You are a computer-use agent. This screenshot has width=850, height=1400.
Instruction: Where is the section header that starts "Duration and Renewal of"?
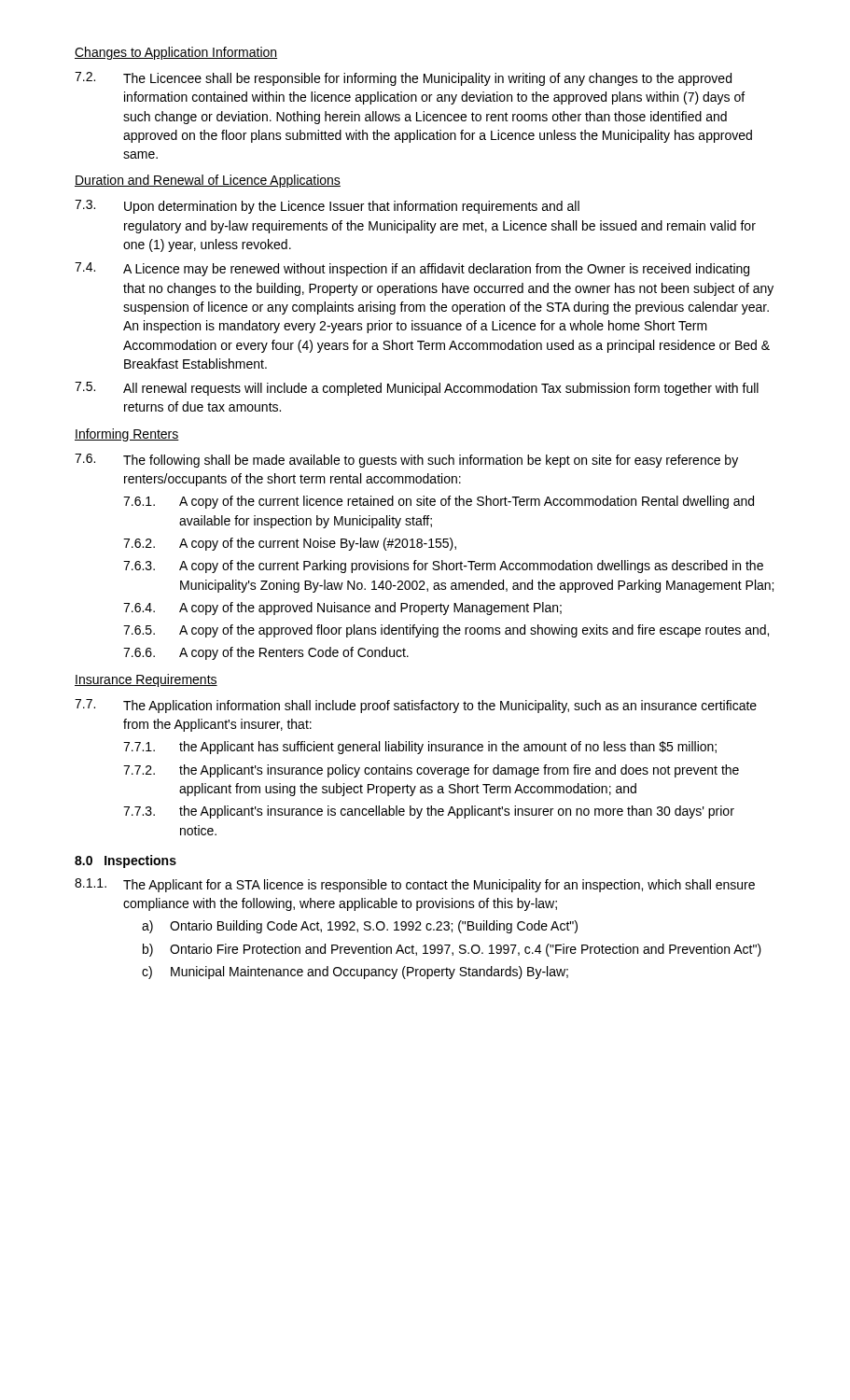click(208, 181)
